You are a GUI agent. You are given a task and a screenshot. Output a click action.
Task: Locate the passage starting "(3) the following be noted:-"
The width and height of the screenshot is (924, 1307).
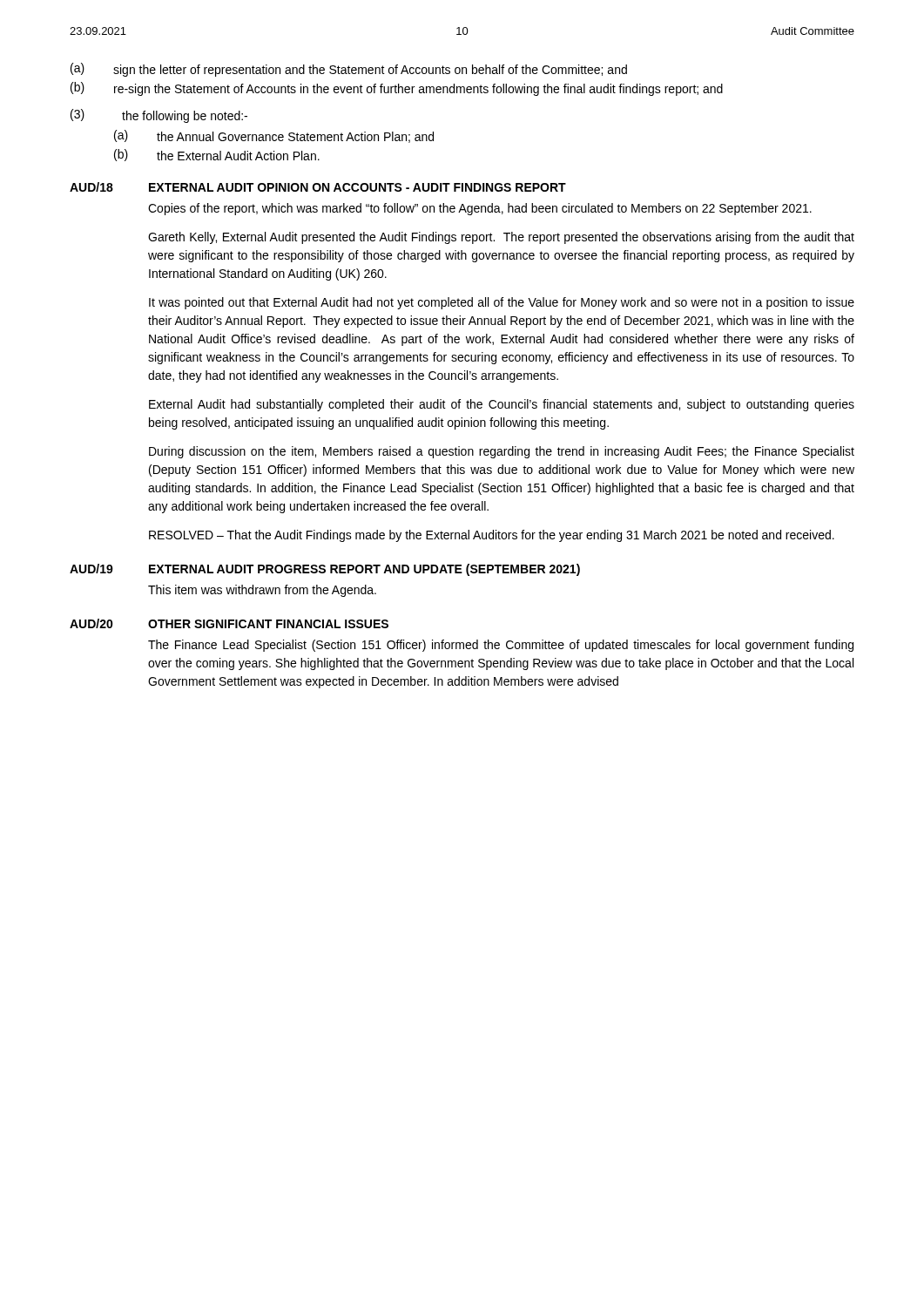click(159, 116)
